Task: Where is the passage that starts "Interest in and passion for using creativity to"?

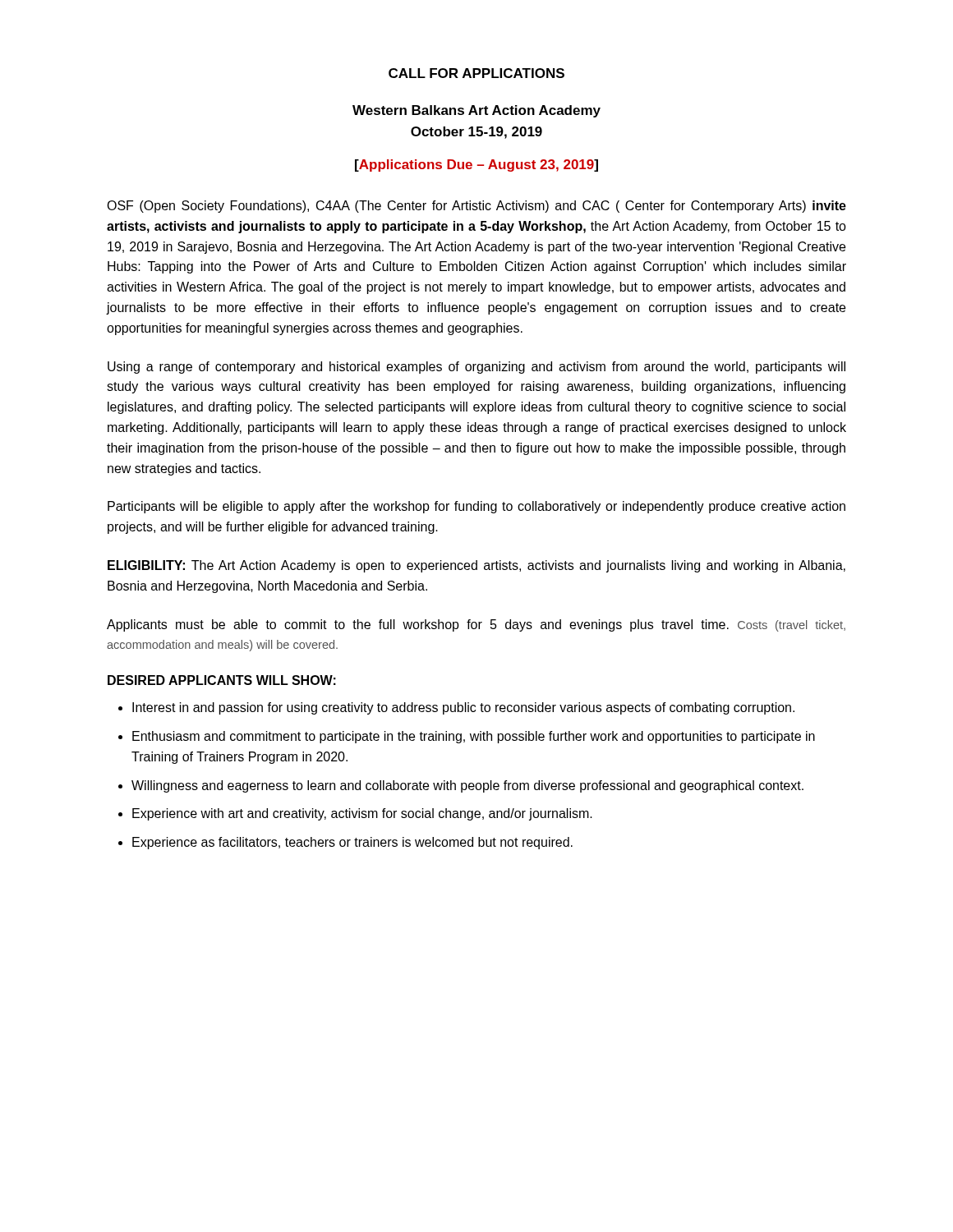Action: coord(463,708)
